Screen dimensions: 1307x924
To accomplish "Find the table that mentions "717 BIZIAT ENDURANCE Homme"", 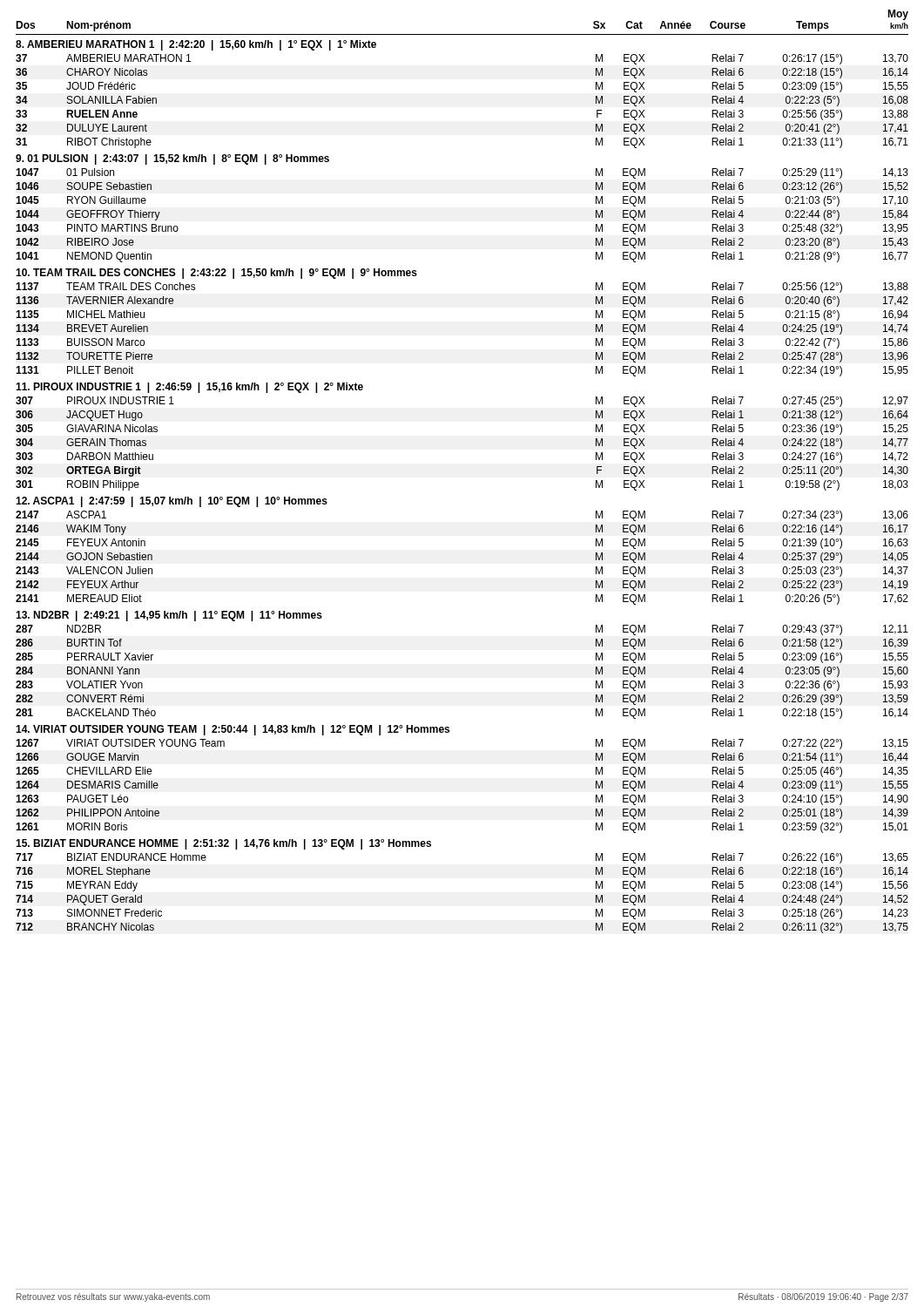I will (462, 893).
